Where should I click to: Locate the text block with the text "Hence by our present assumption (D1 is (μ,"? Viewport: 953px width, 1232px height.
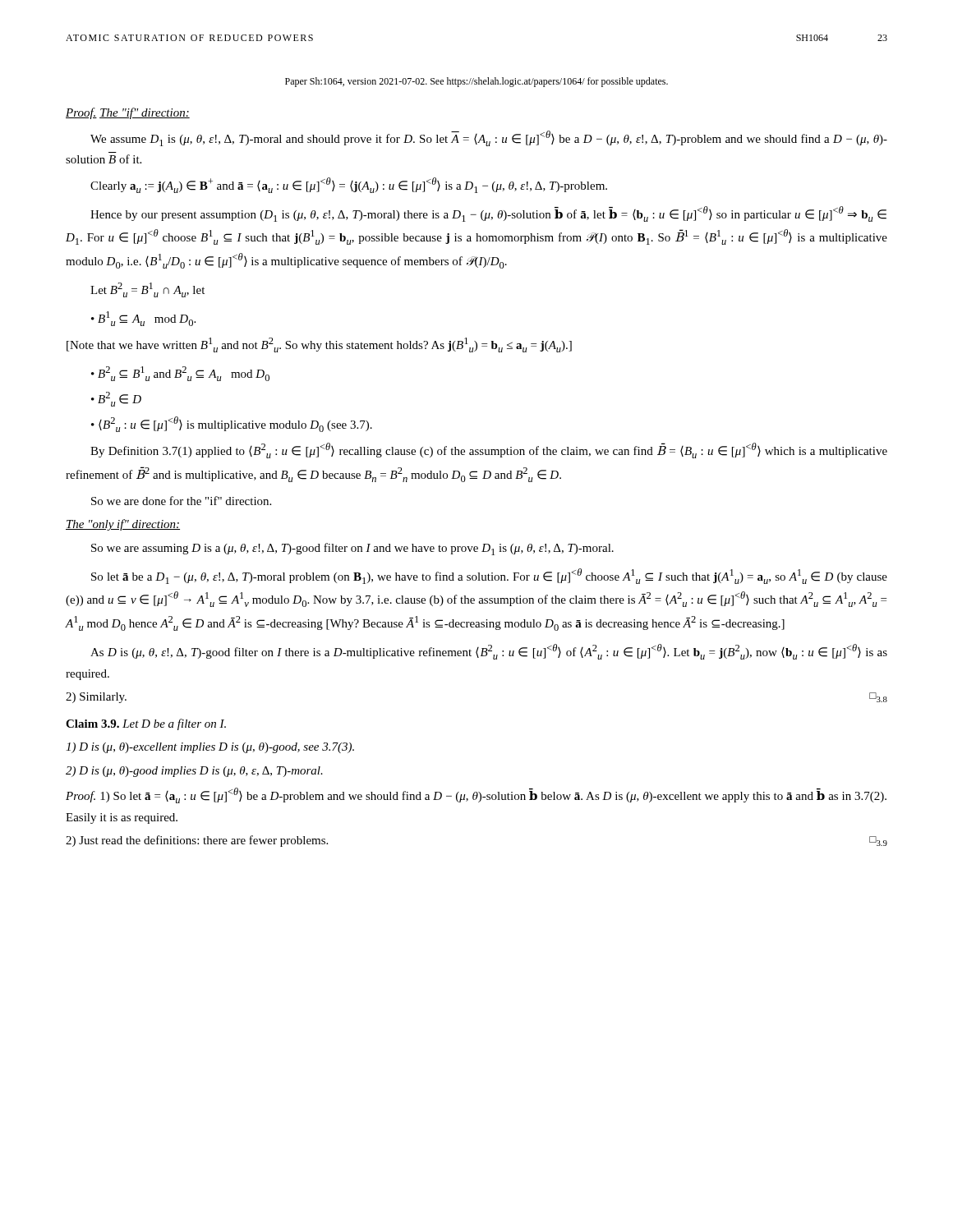476,238
